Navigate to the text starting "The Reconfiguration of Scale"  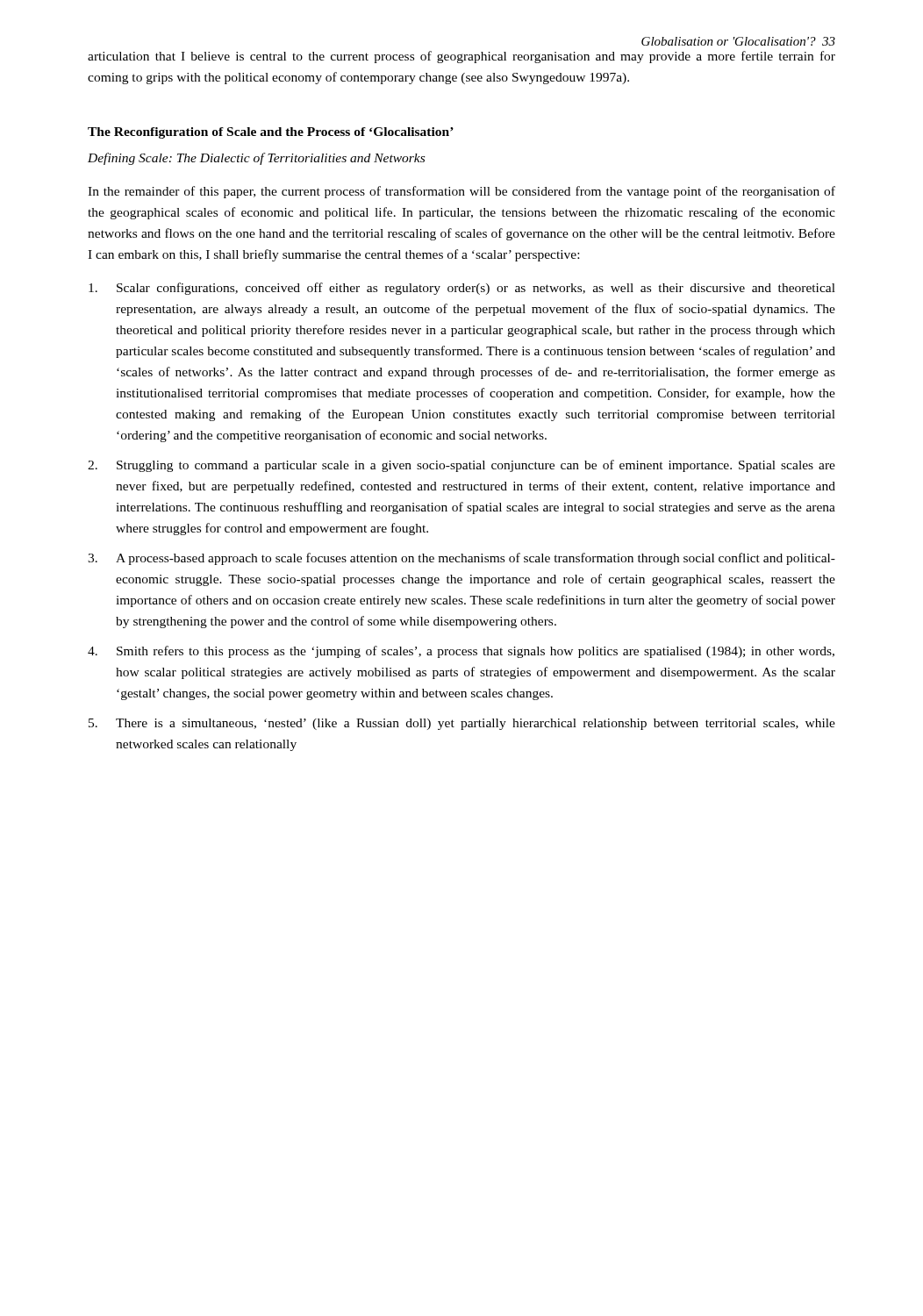coord(271,131)
